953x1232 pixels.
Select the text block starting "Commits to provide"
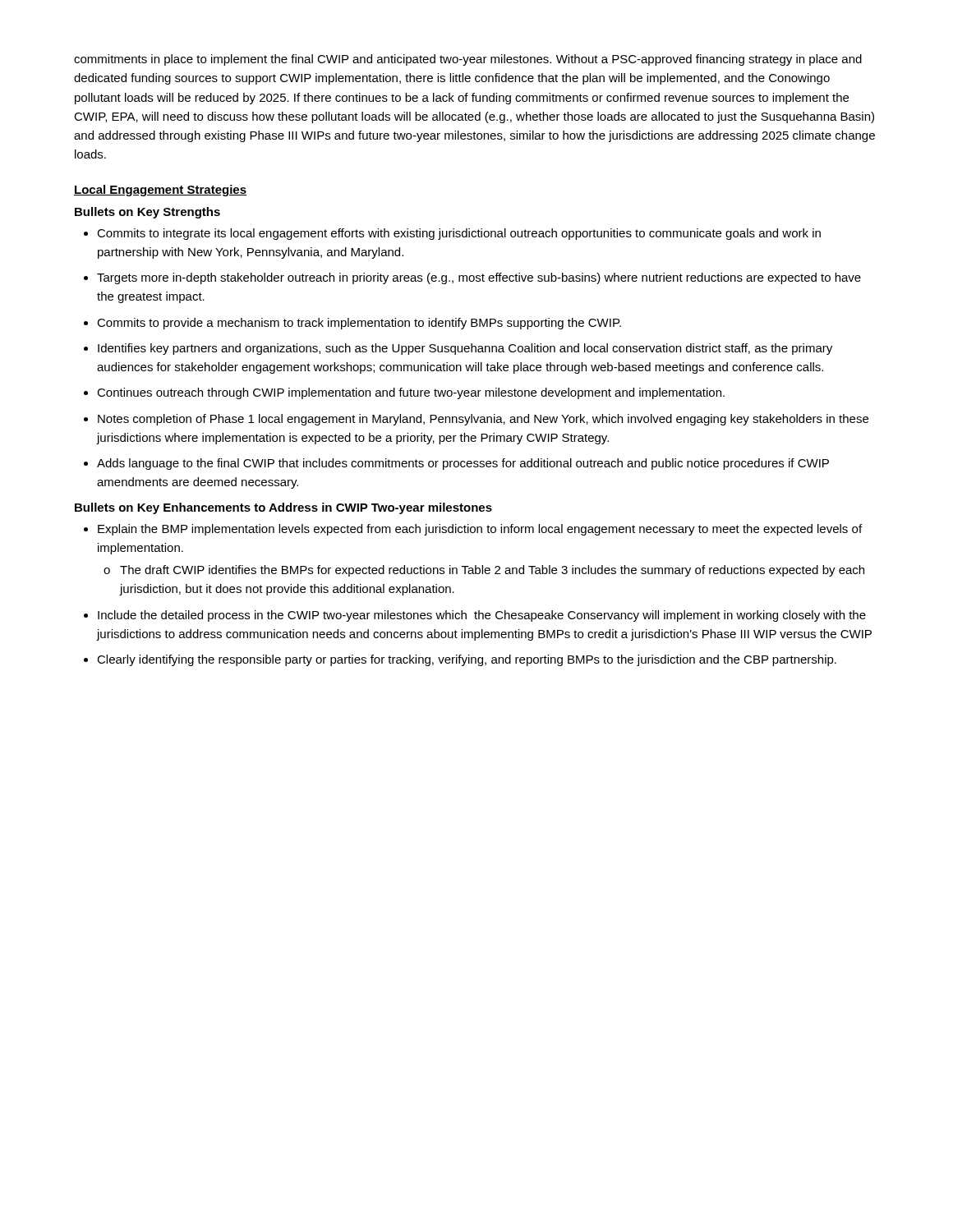pos(488,322)
